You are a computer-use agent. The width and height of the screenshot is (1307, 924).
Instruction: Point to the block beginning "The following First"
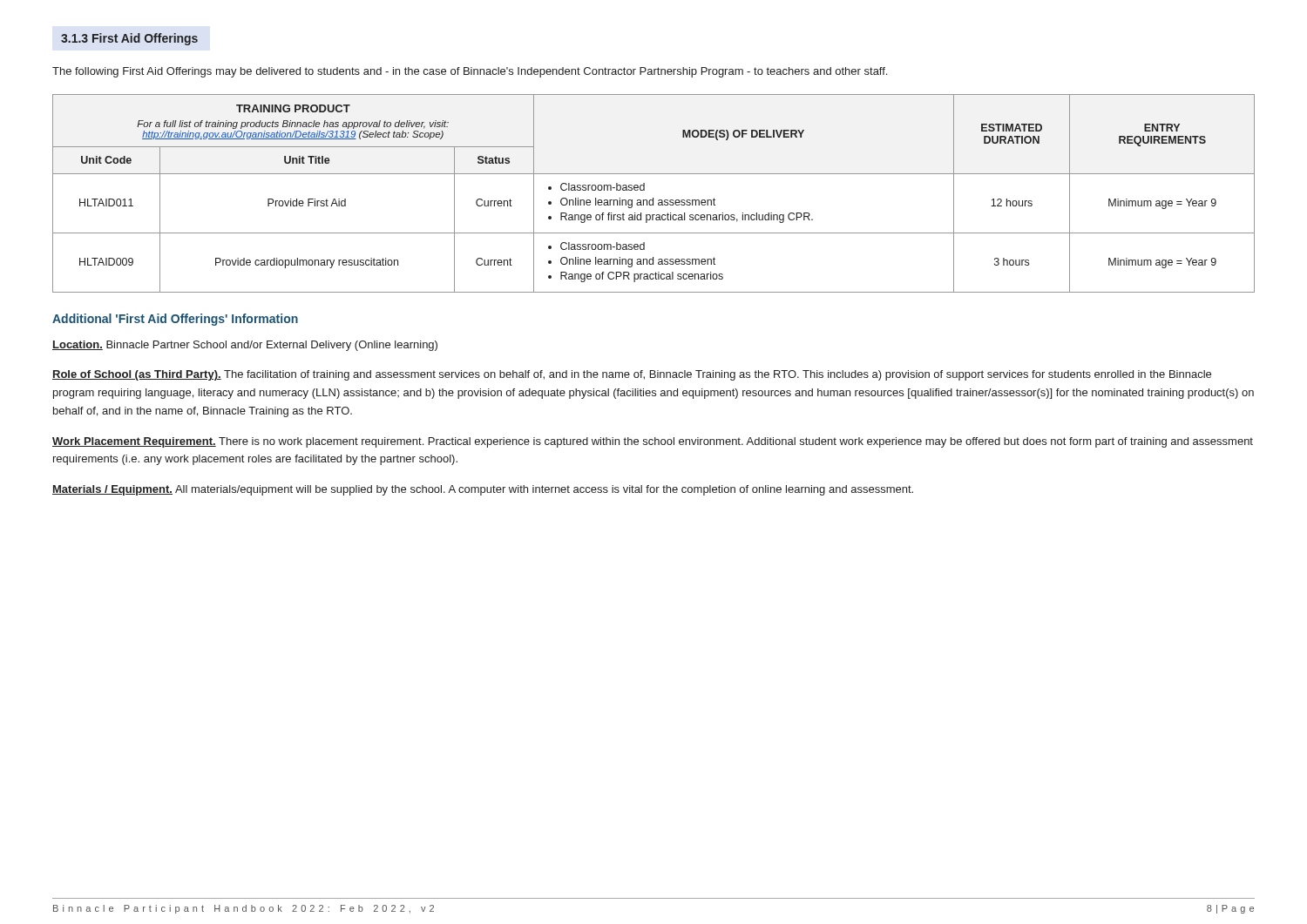click(470, 71)
